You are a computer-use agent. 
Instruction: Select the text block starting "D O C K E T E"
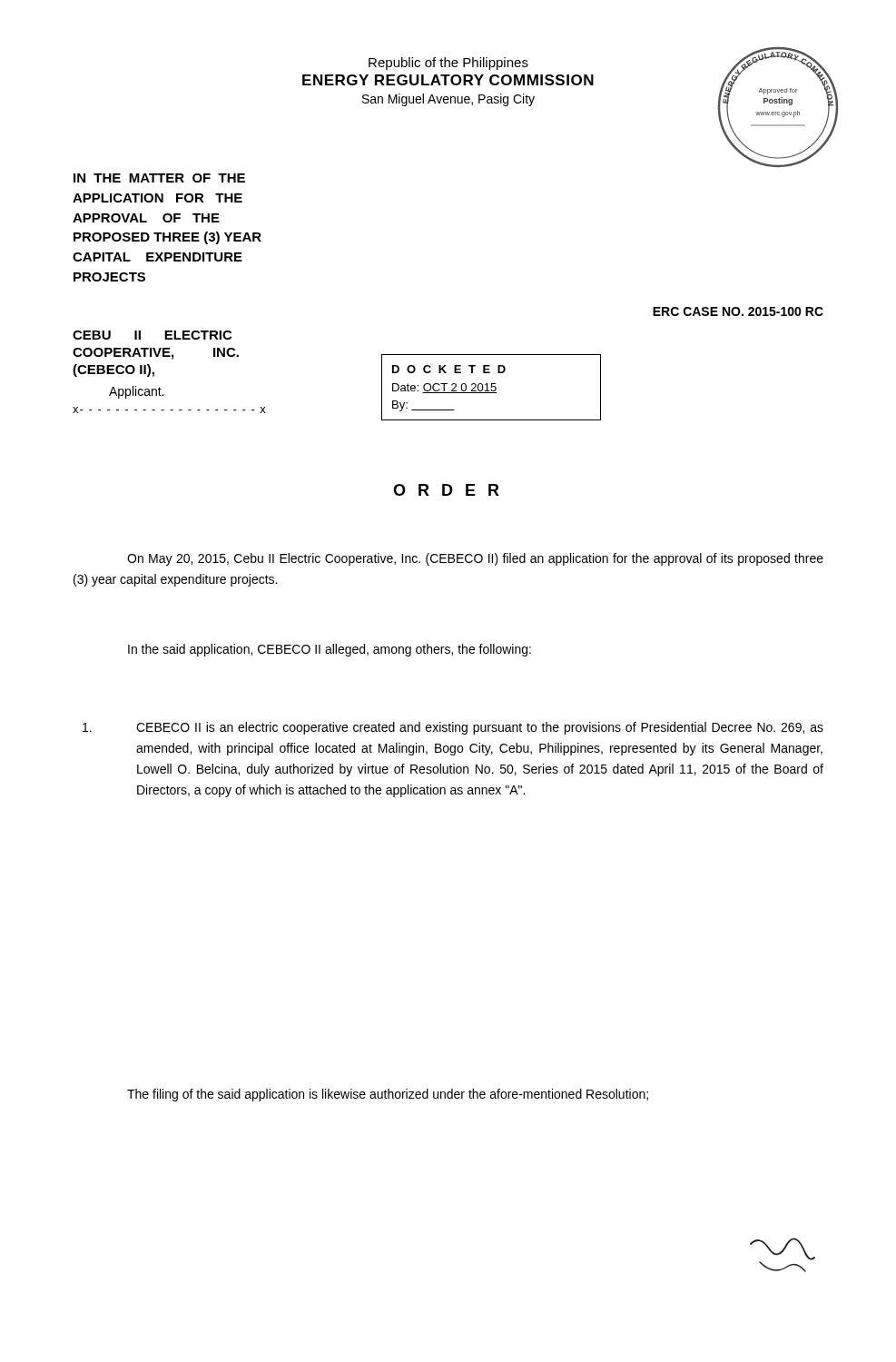coord(491,387)
